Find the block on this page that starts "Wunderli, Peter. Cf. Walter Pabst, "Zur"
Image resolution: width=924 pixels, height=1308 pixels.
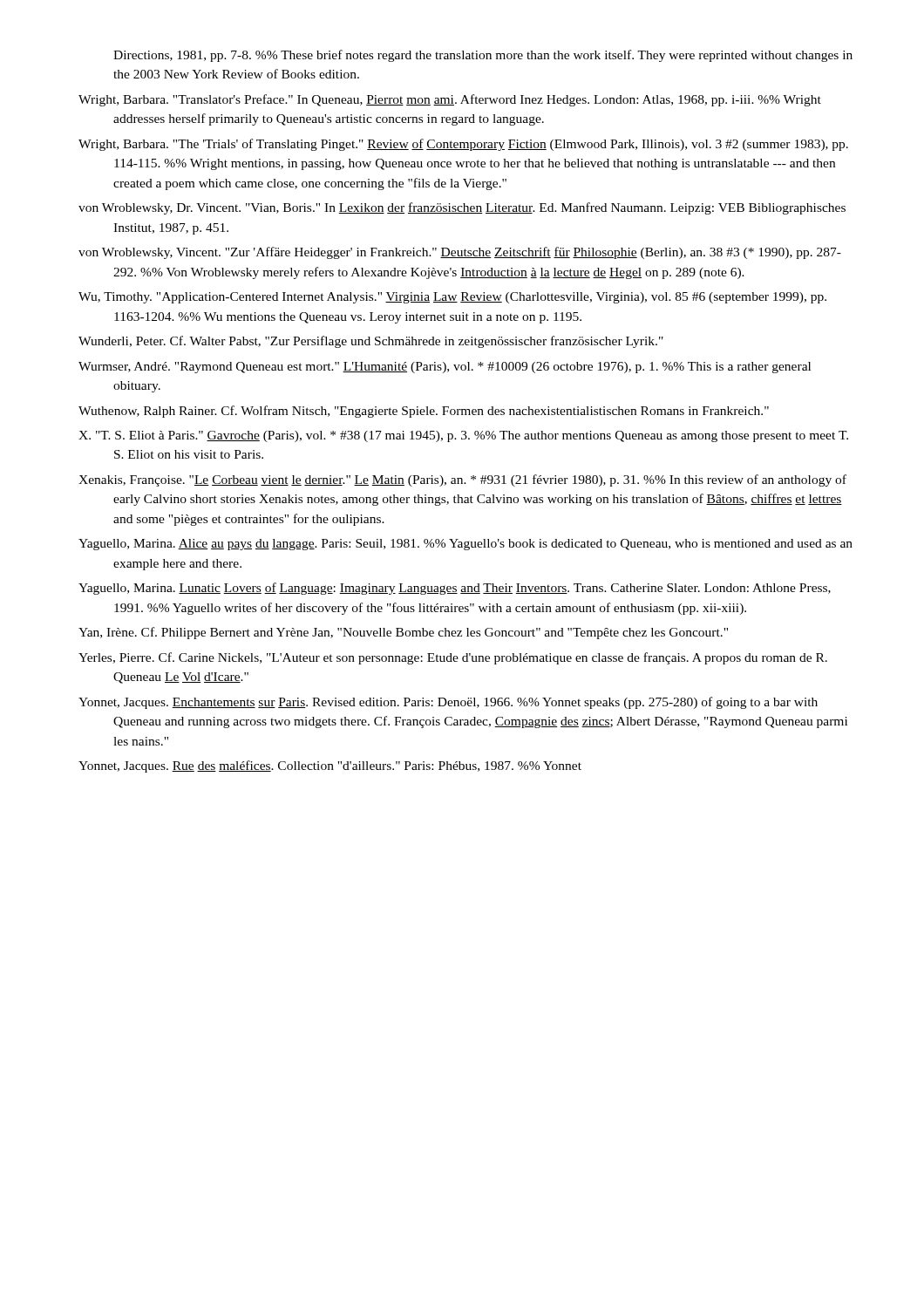pos(371,341)
